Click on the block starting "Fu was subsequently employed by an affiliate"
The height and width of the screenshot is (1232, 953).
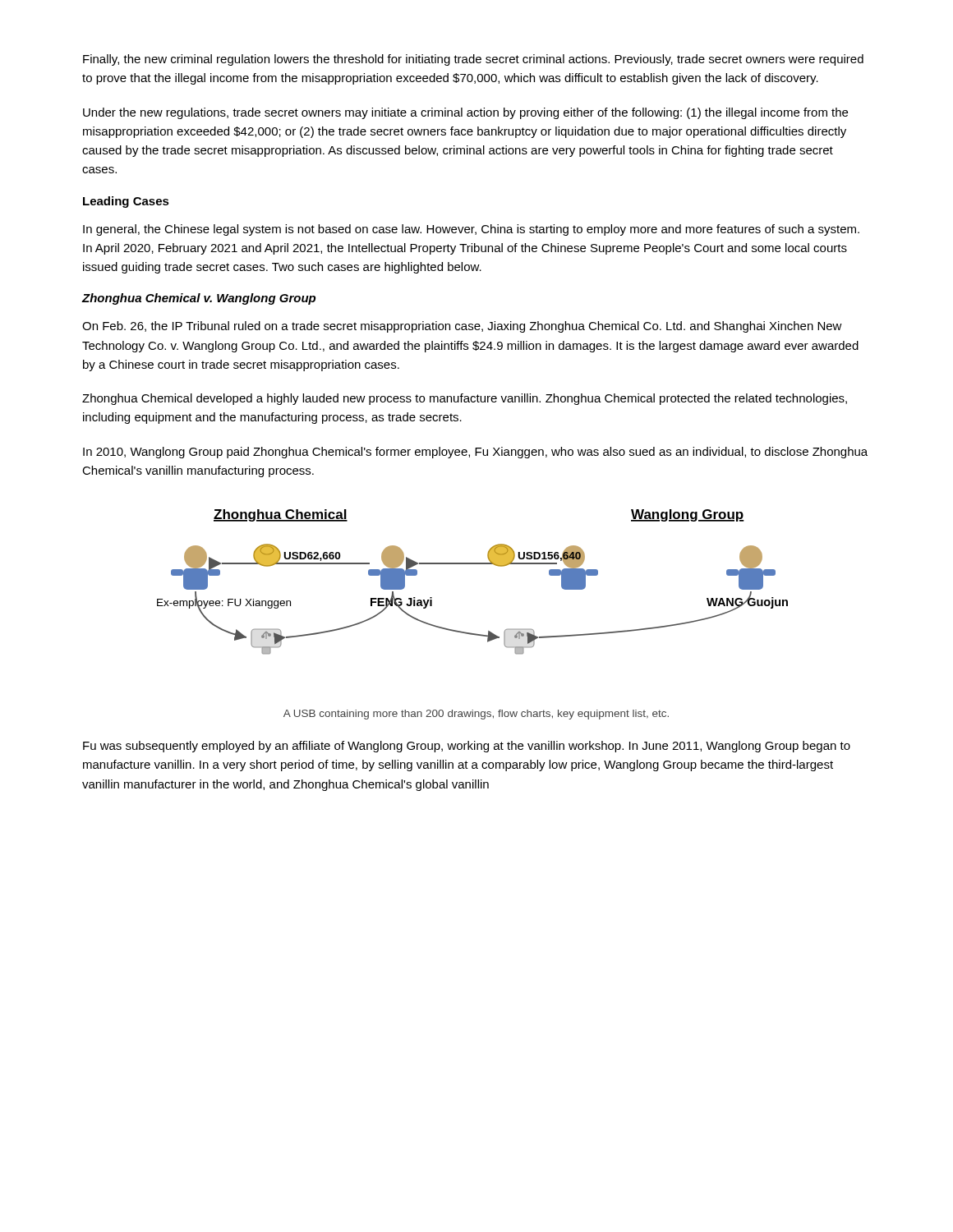[x=466, y=764]
